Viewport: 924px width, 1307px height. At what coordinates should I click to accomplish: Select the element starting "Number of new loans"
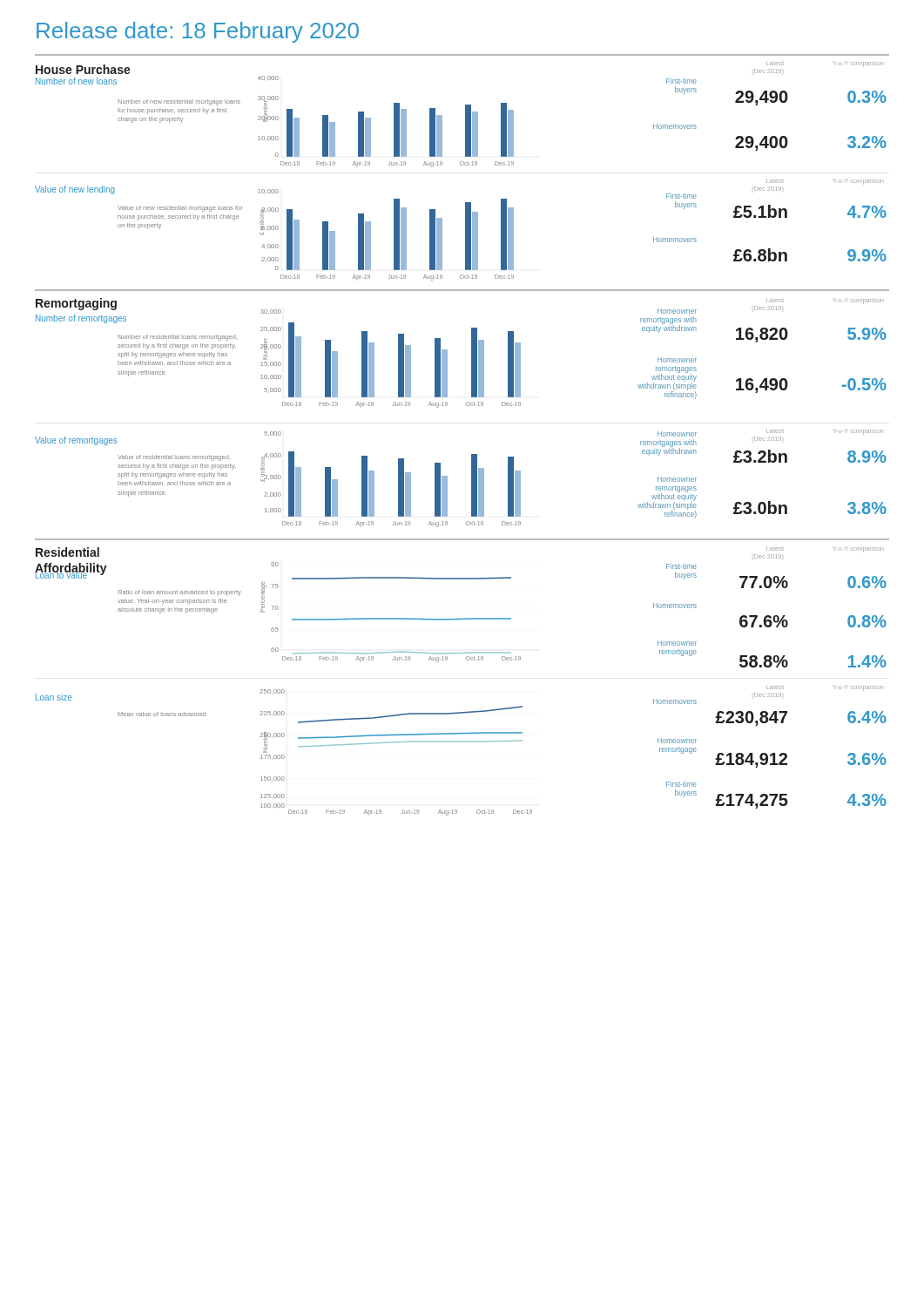[76, 81]
